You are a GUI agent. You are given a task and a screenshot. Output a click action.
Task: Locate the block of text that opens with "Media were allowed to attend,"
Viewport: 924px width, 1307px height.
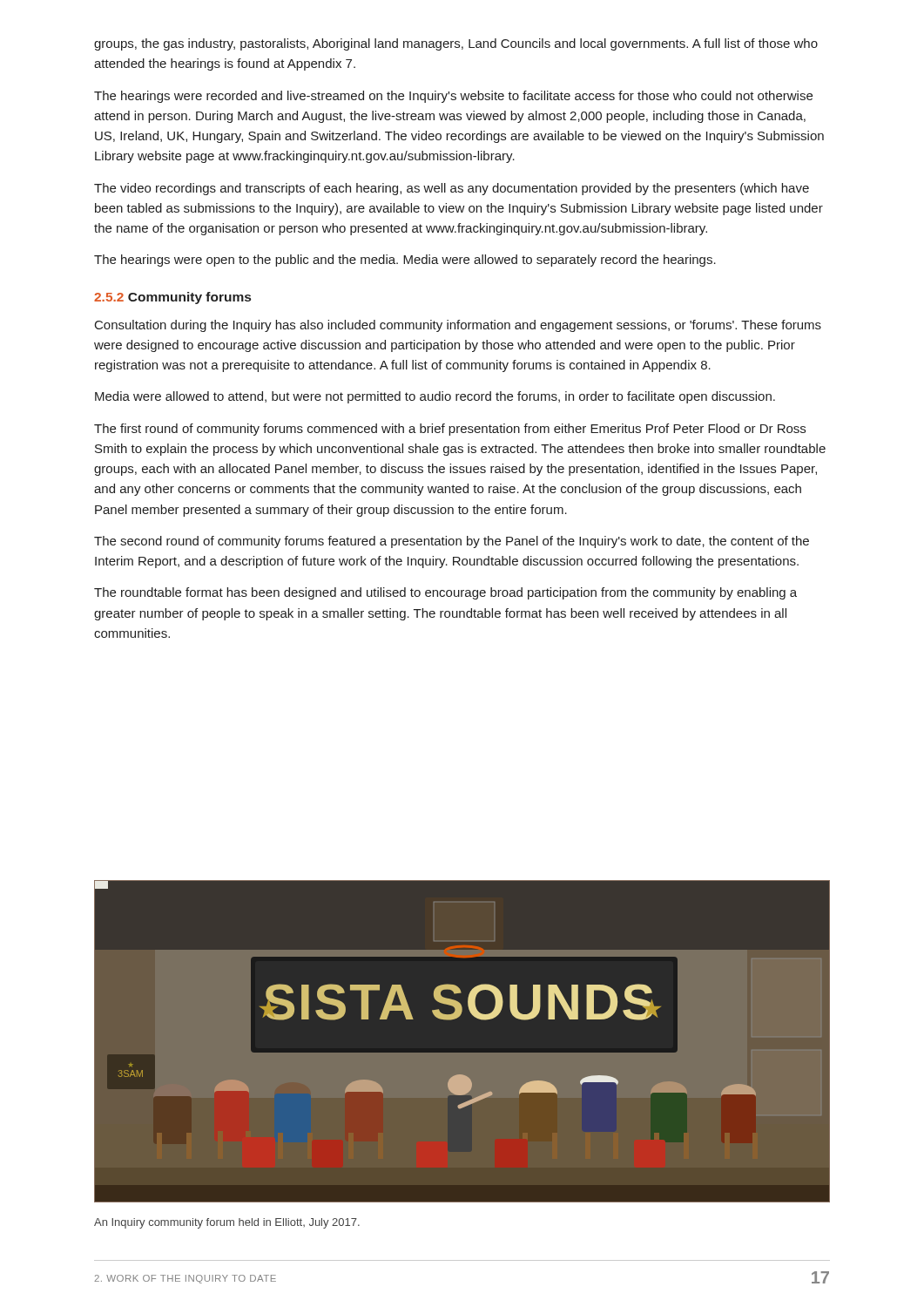click(x=435, y=396)
